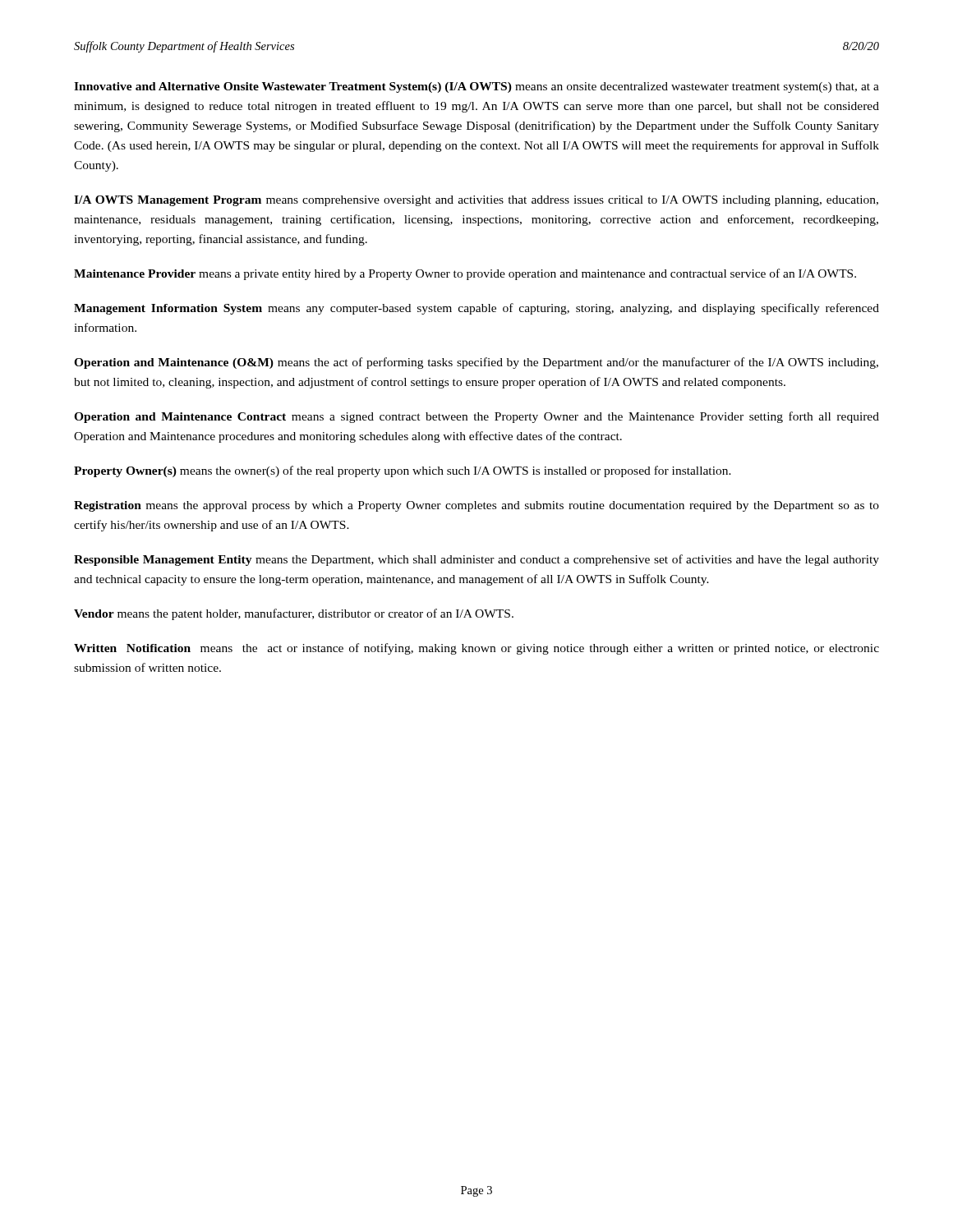Click on the passage starting "Operation and Maintenance (O&M) means the"
The image size is (953, 1232).
click(476, 372)
